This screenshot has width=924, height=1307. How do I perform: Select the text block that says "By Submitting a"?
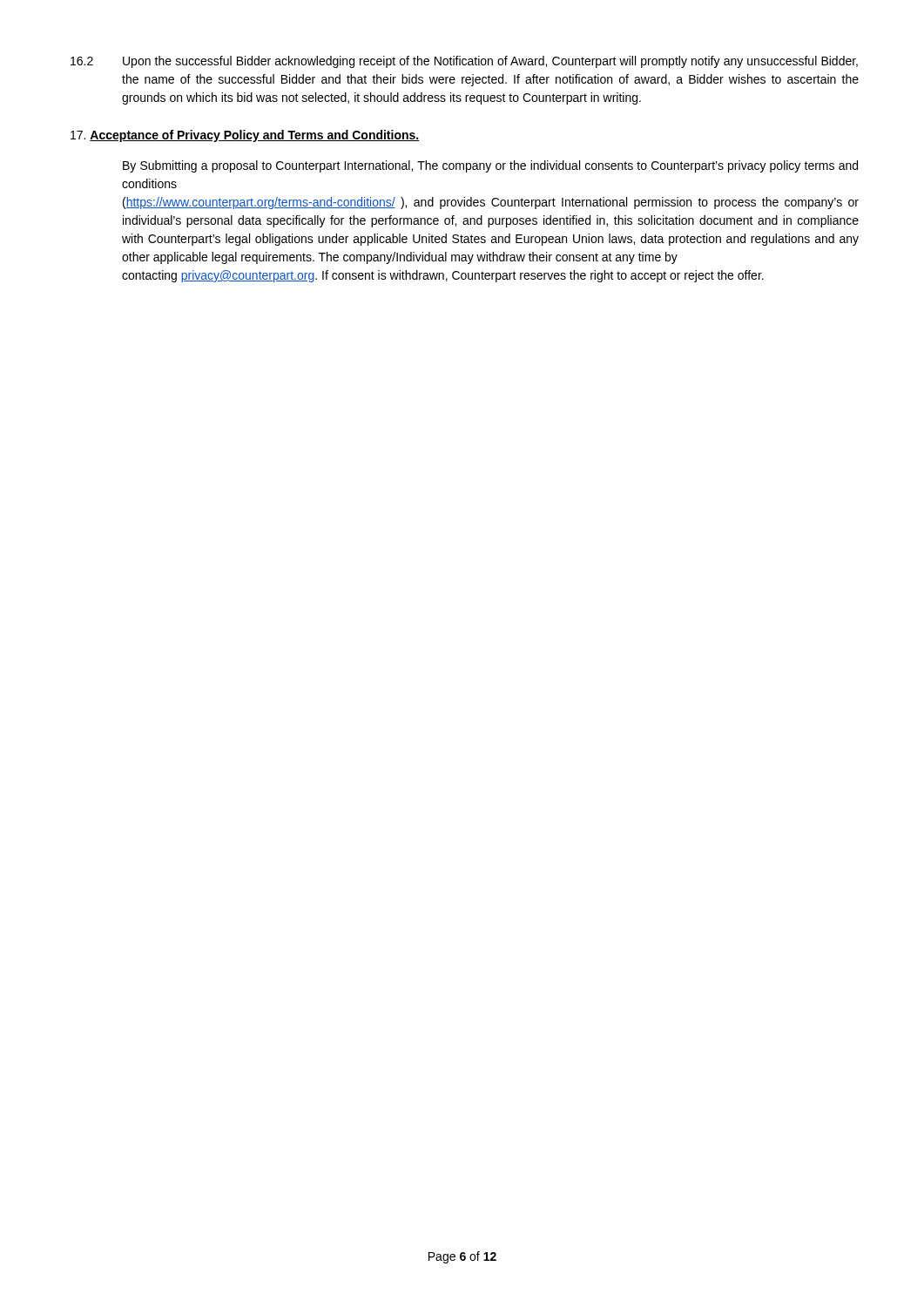pos(490,220)
